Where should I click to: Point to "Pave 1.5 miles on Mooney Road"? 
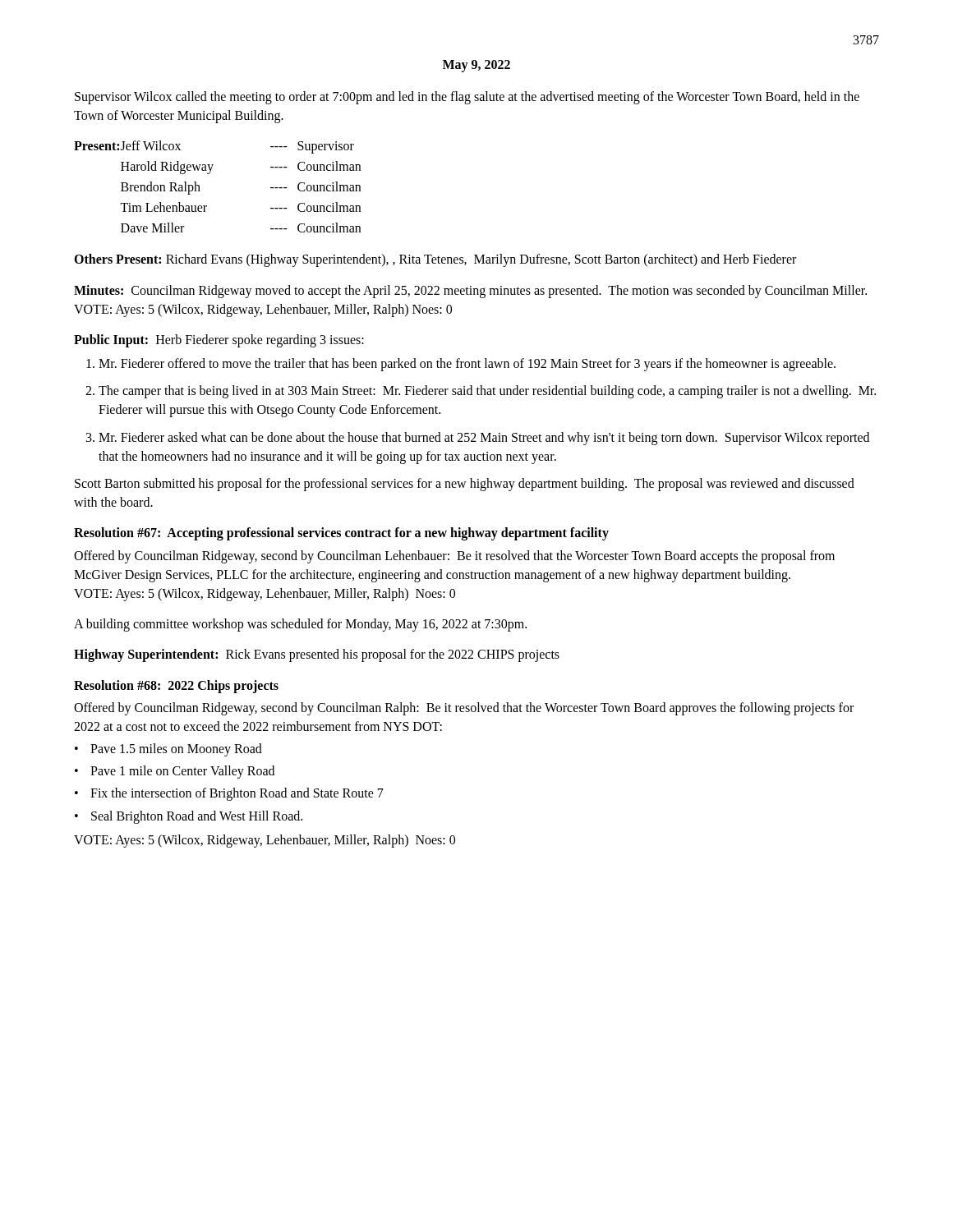coord(168,750)
